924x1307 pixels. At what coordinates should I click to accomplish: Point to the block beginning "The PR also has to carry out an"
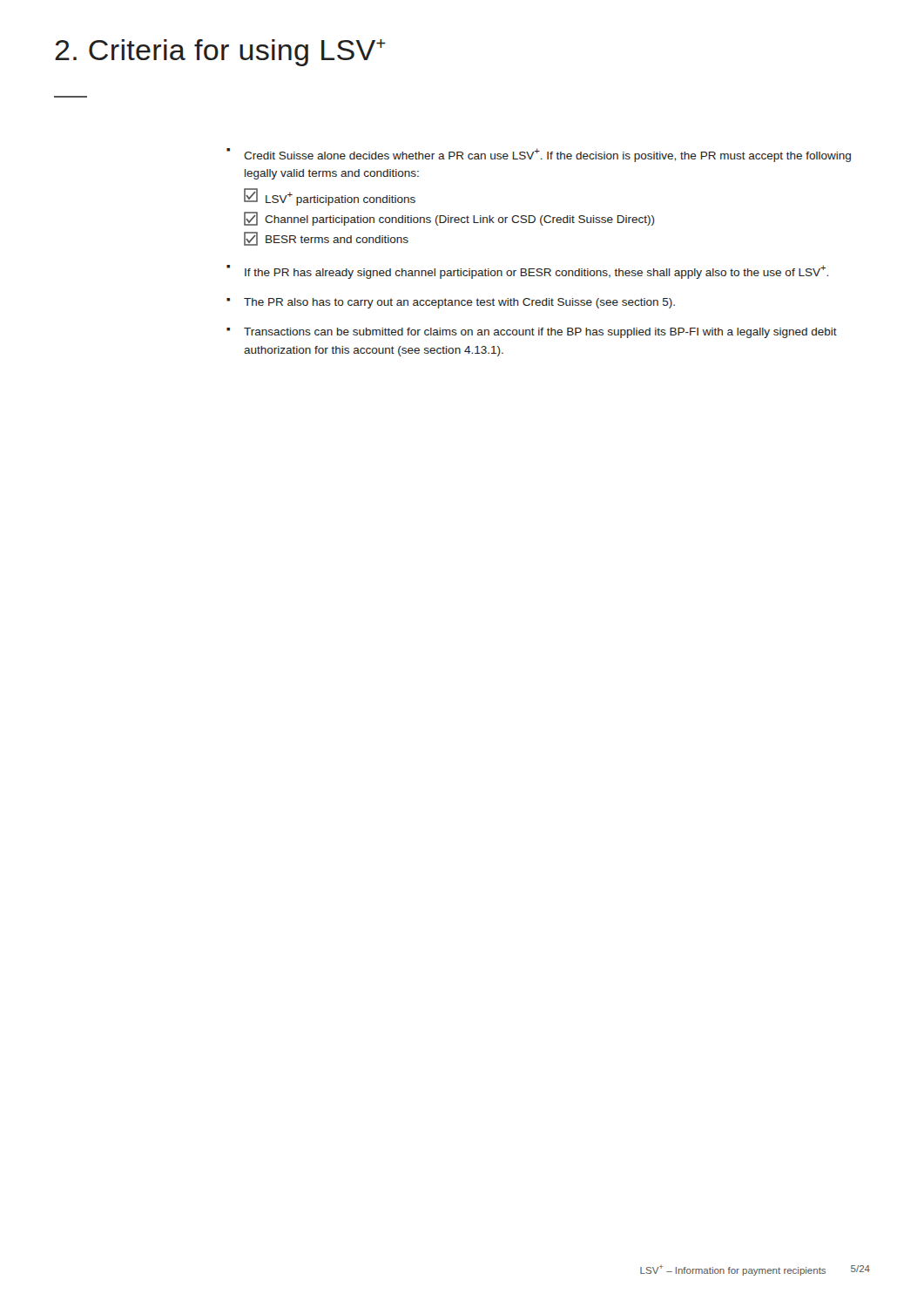point(460,302)
